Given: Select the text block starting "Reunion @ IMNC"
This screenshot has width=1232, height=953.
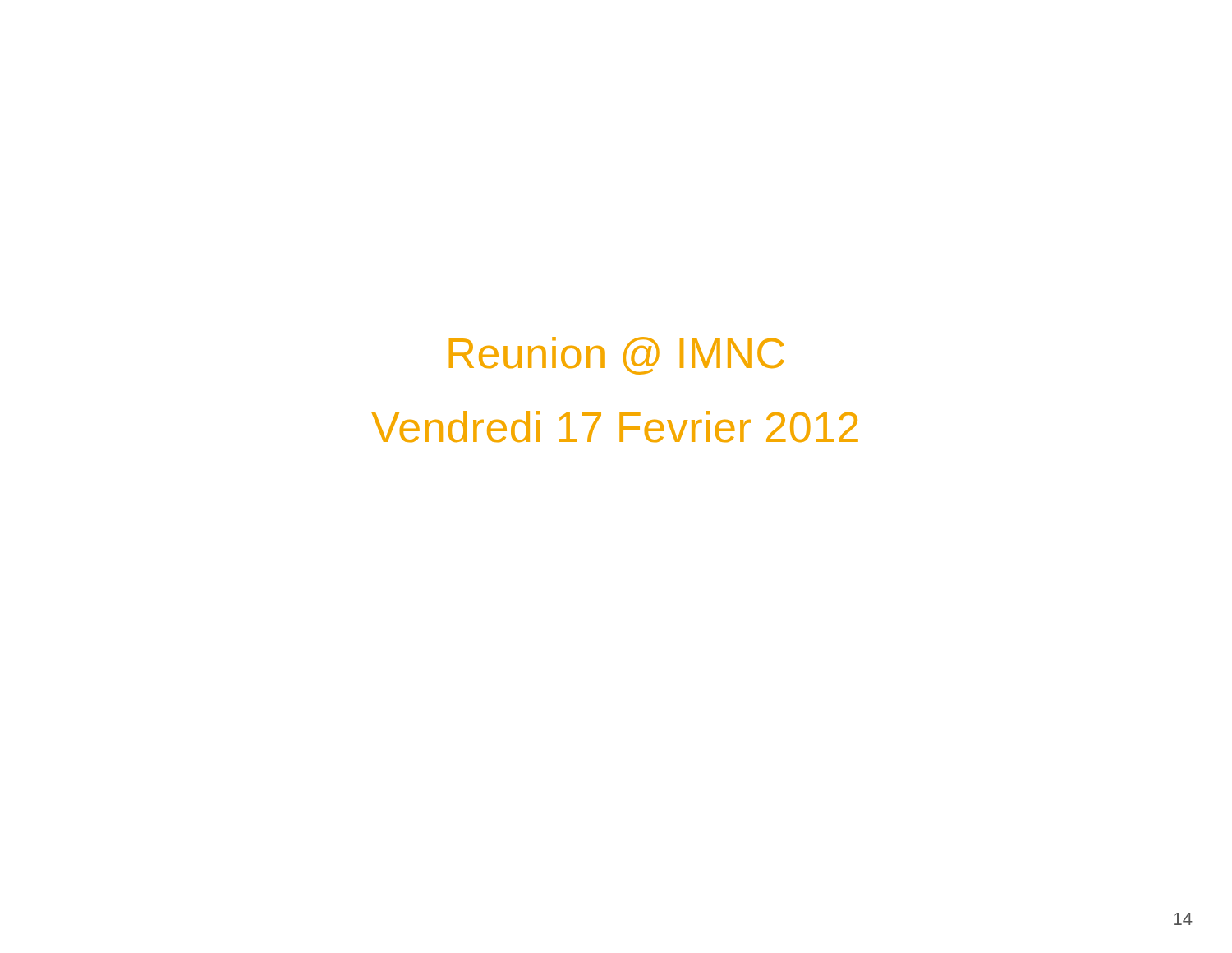Looking at the screenshot, I should click(x=616, y=353).
